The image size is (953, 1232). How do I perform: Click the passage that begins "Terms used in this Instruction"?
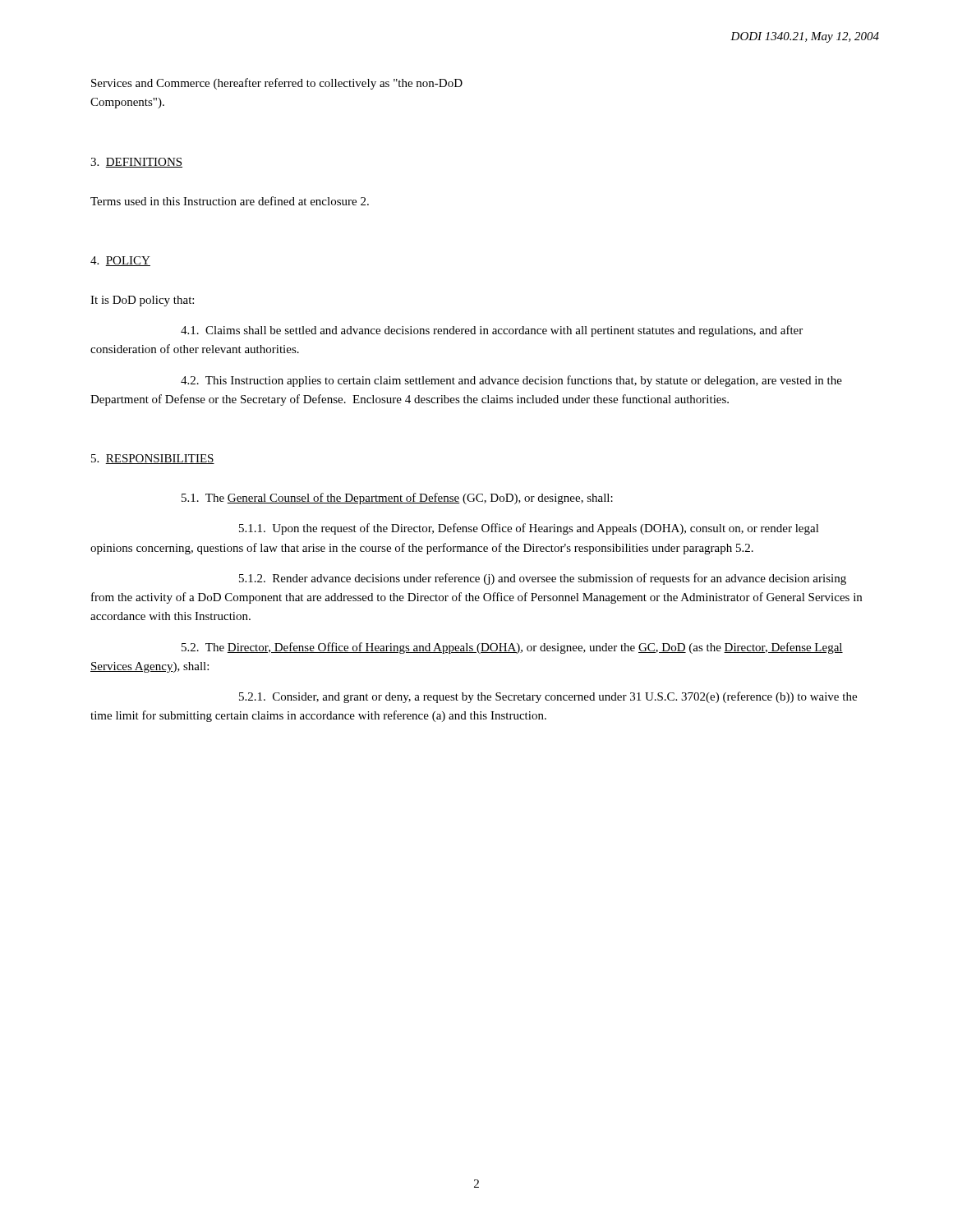click(230, 201)
